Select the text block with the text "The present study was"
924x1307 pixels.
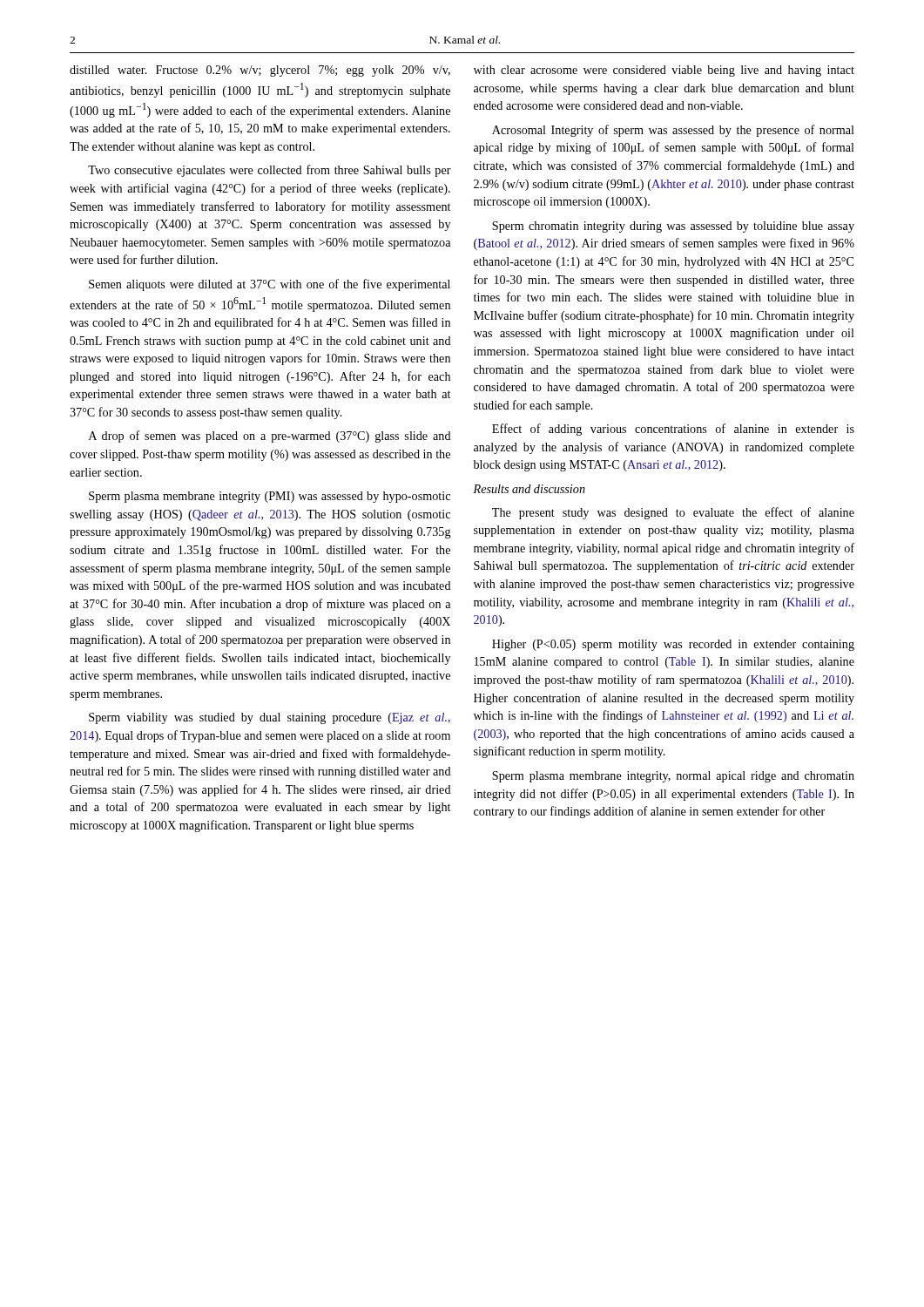664,566
